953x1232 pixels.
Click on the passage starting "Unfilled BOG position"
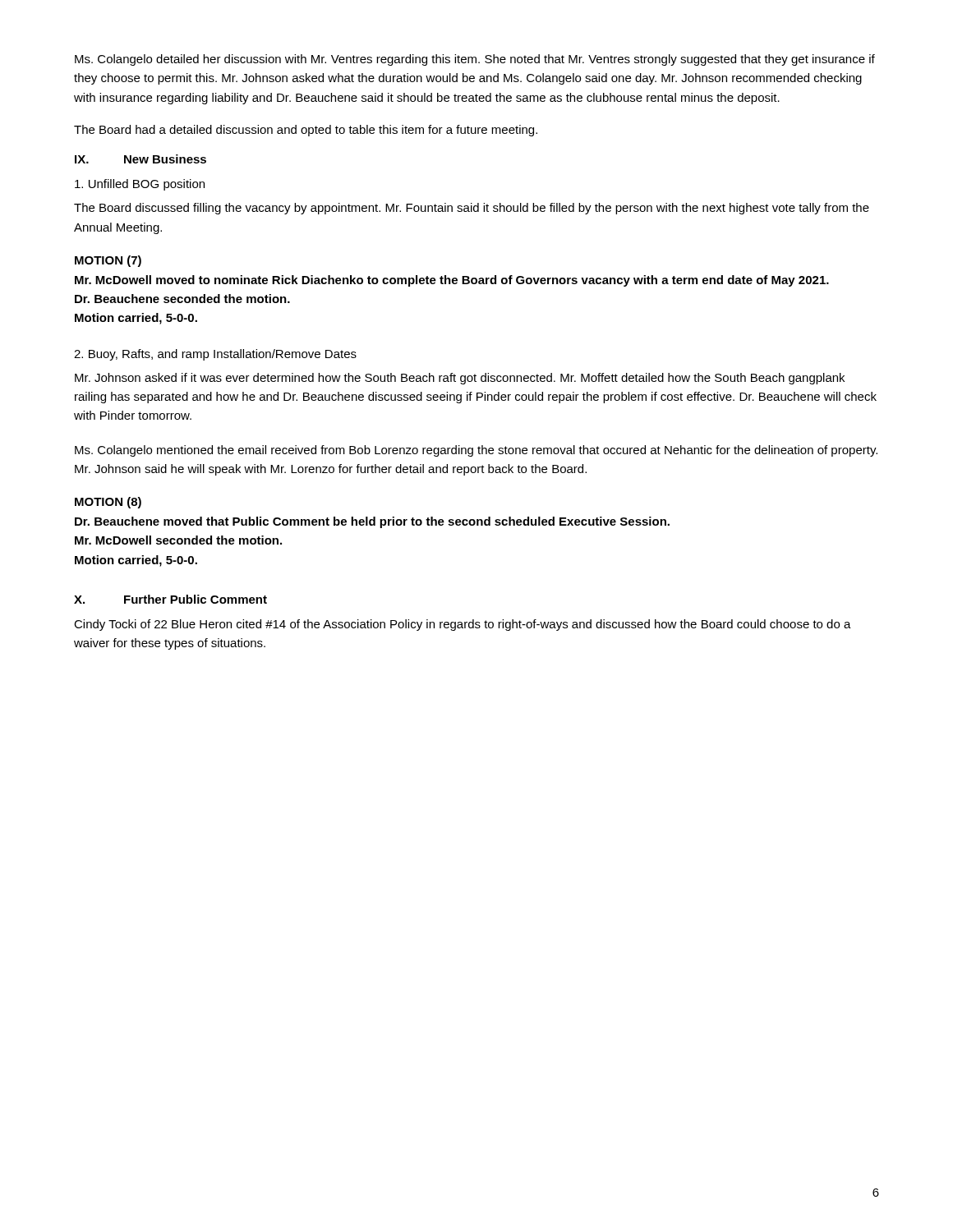pyautogui.click(x=140, y=184)
